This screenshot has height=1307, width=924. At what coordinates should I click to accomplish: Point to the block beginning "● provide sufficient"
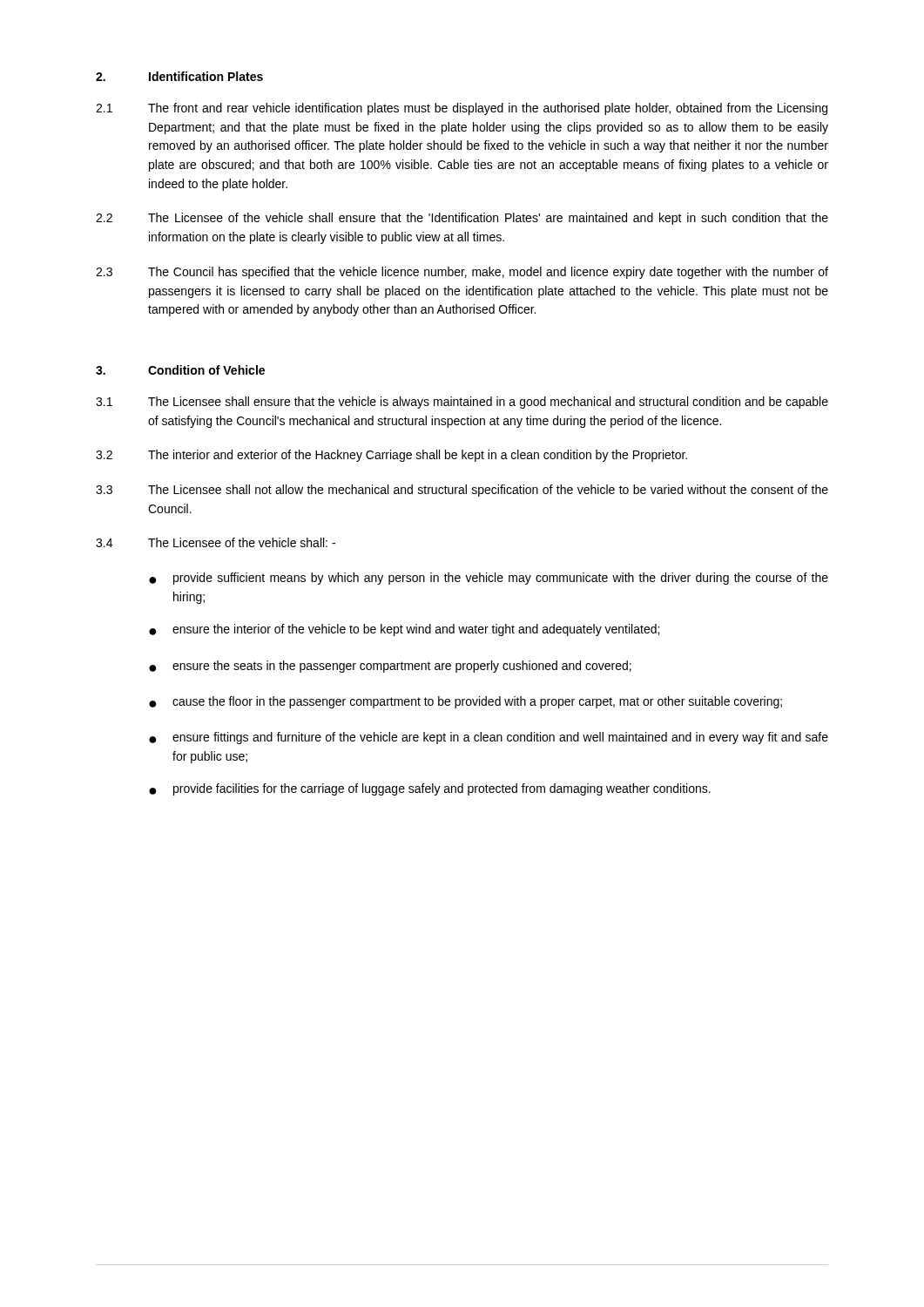coord(488,588)
